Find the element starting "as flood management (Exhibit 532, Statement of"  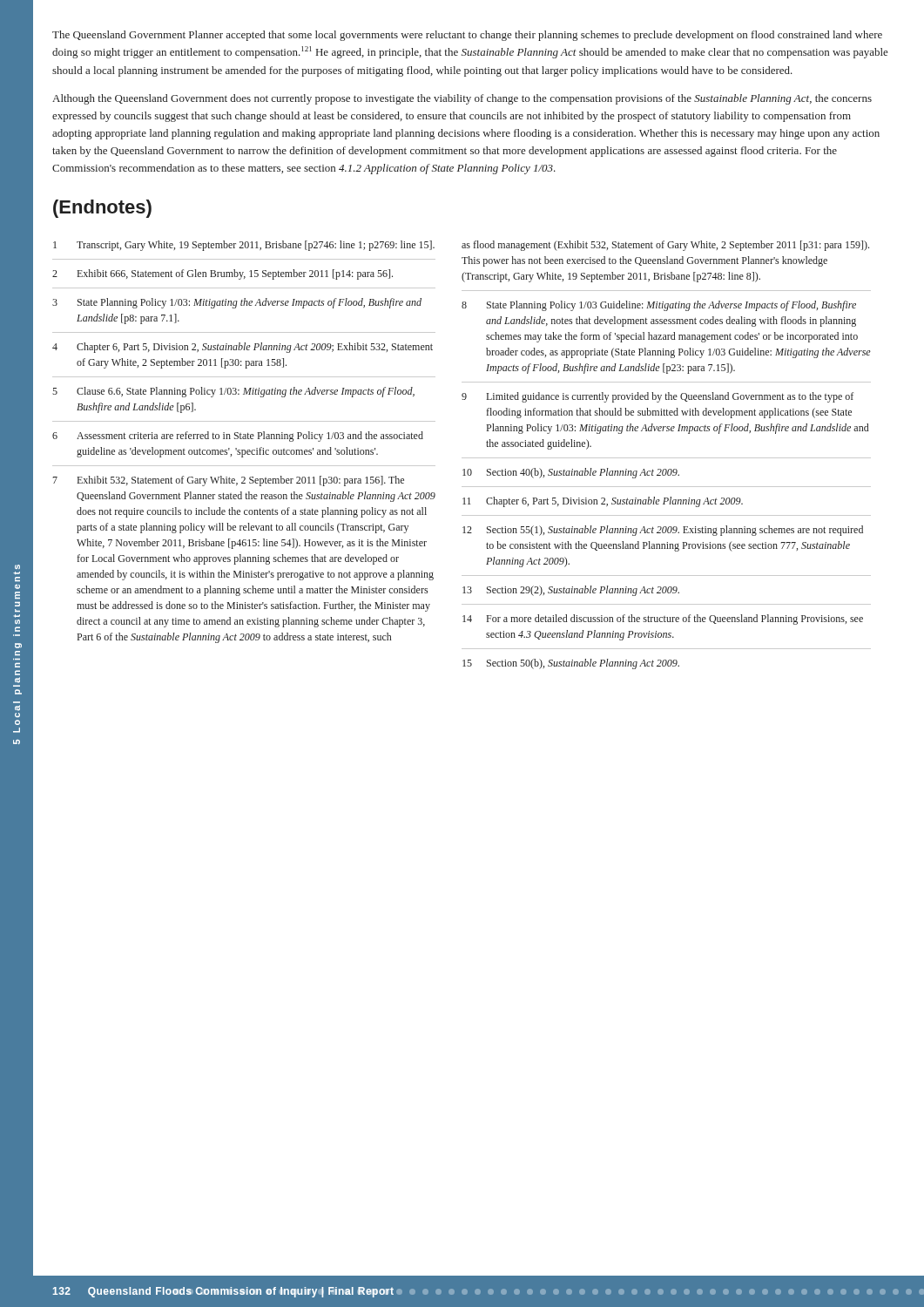point(666,261)
